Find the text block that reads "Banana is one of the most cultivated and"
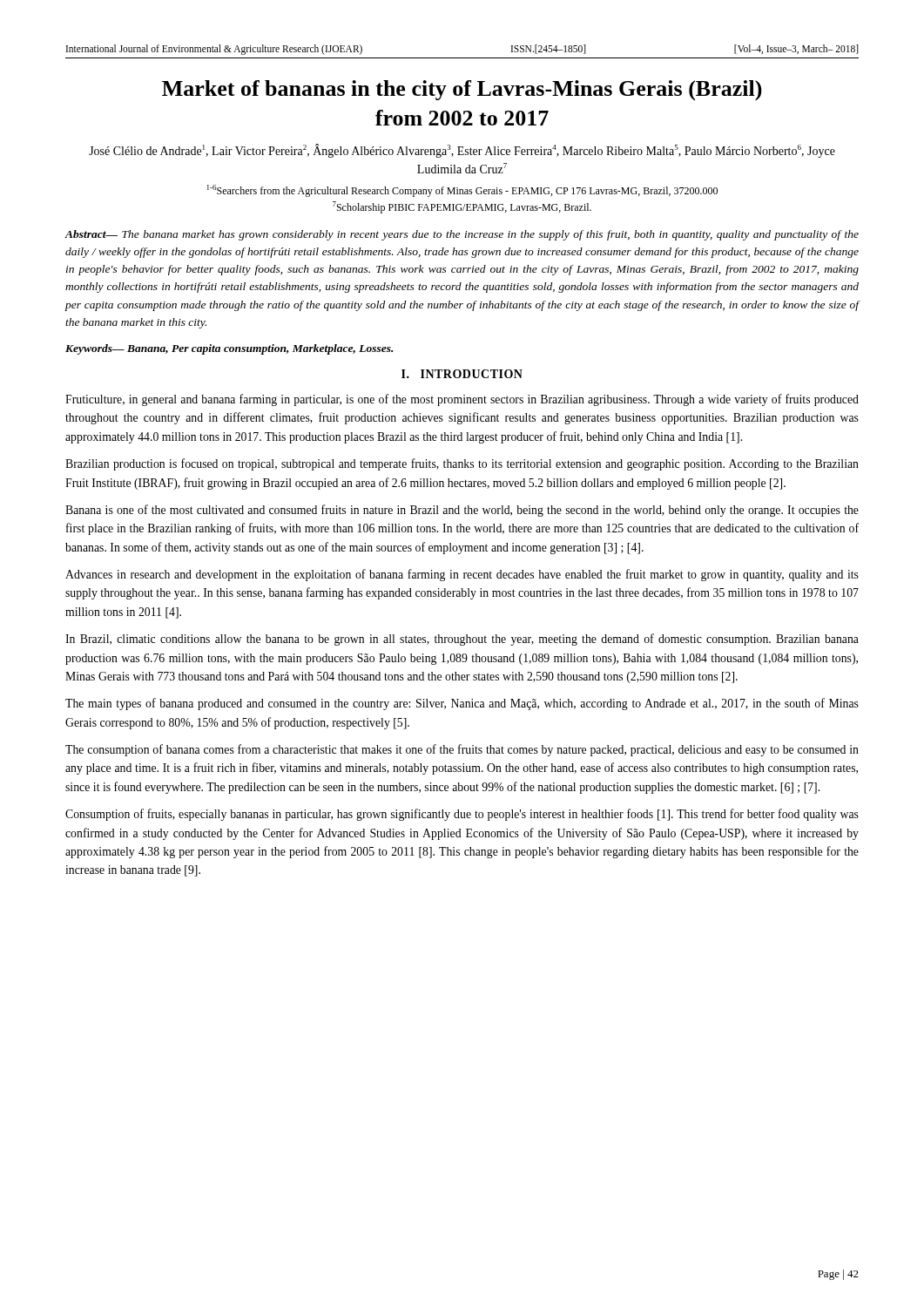Viewport: 924px width, 1307px height. tap(462, 529)
